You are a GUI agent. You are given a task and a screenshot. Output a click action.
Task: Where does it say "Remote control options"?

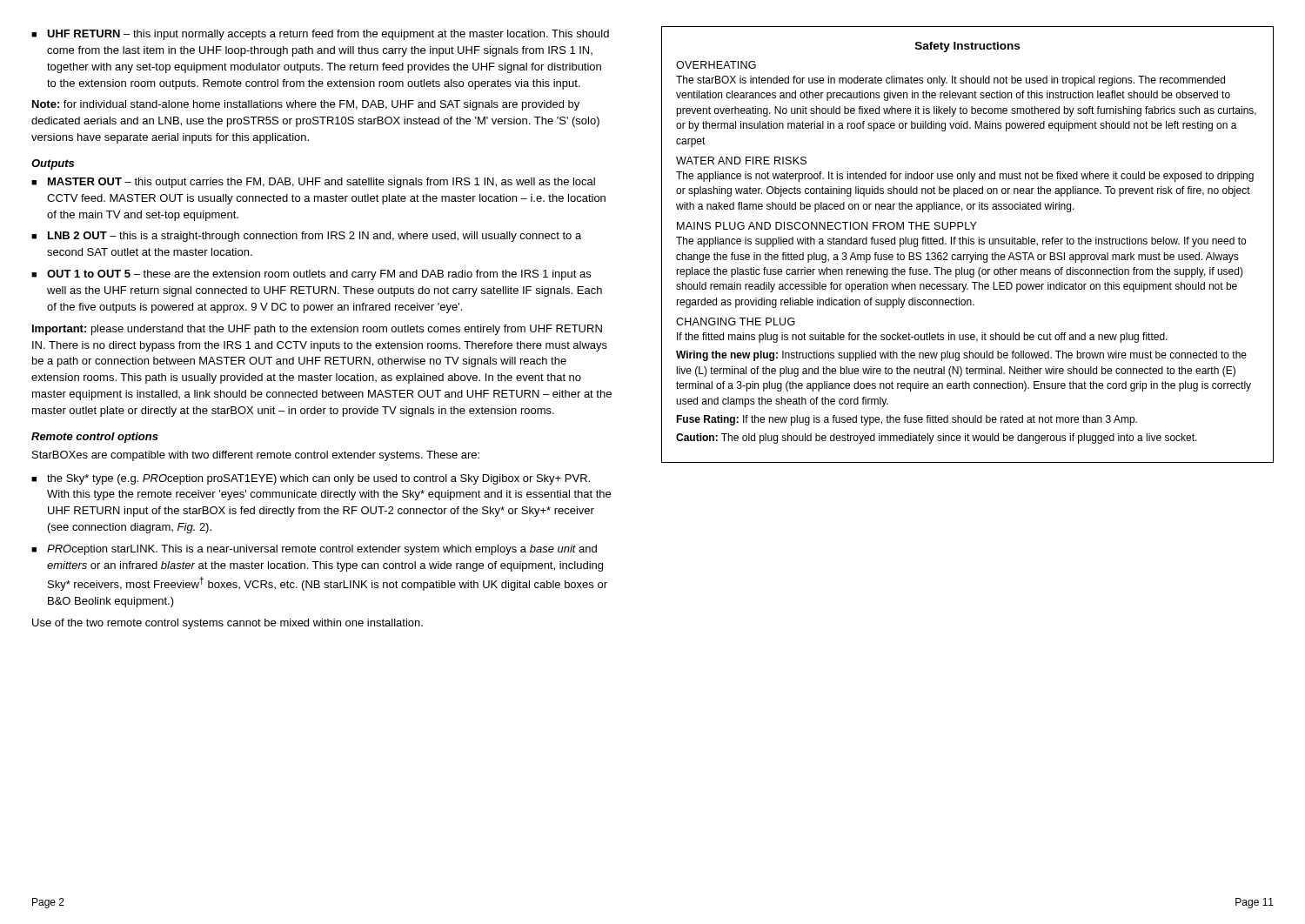click(x=95, y=436)
